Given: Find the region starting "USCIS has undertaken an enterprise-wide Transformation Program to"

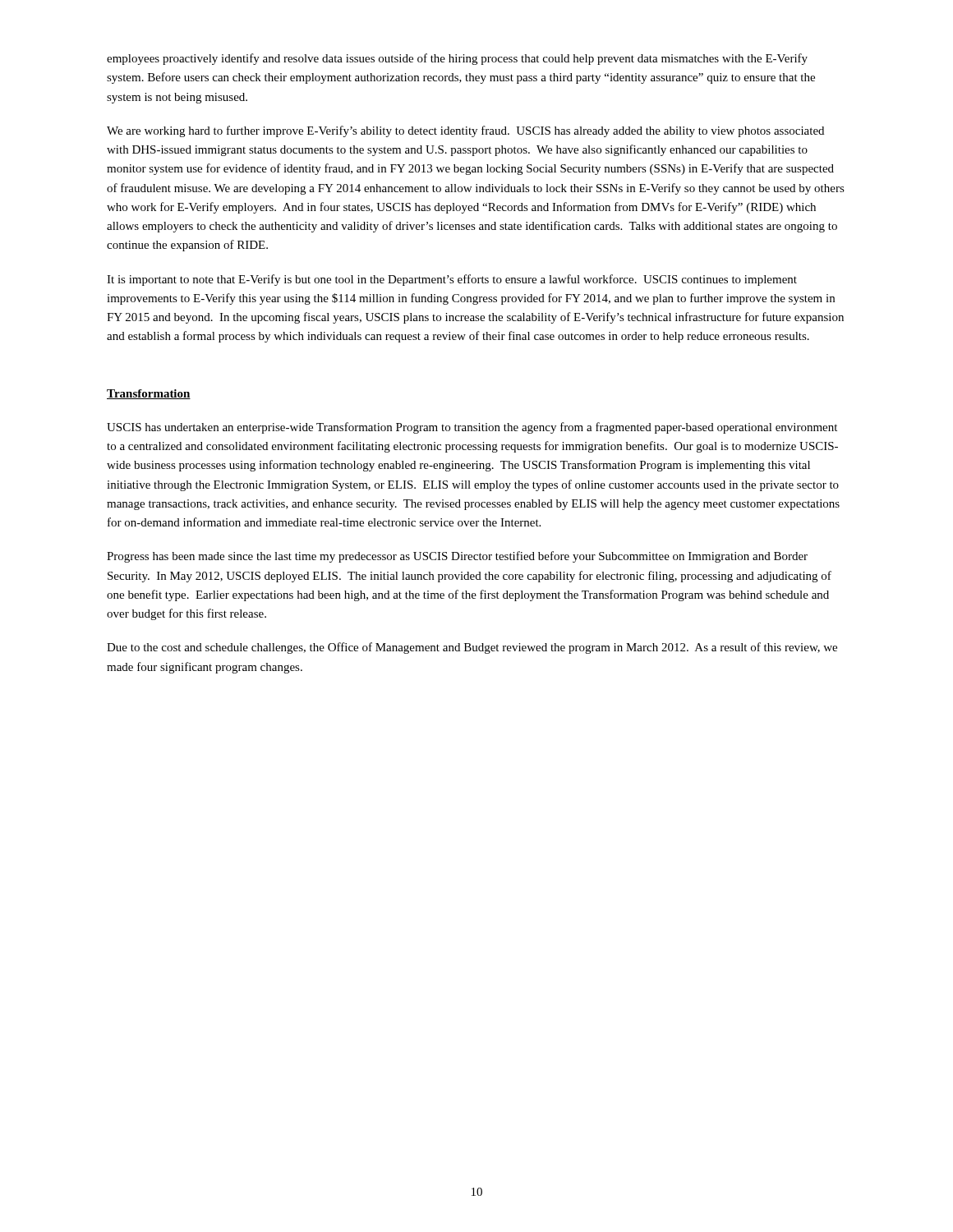Looking at the screenshot, I should (x=473, y=475).
